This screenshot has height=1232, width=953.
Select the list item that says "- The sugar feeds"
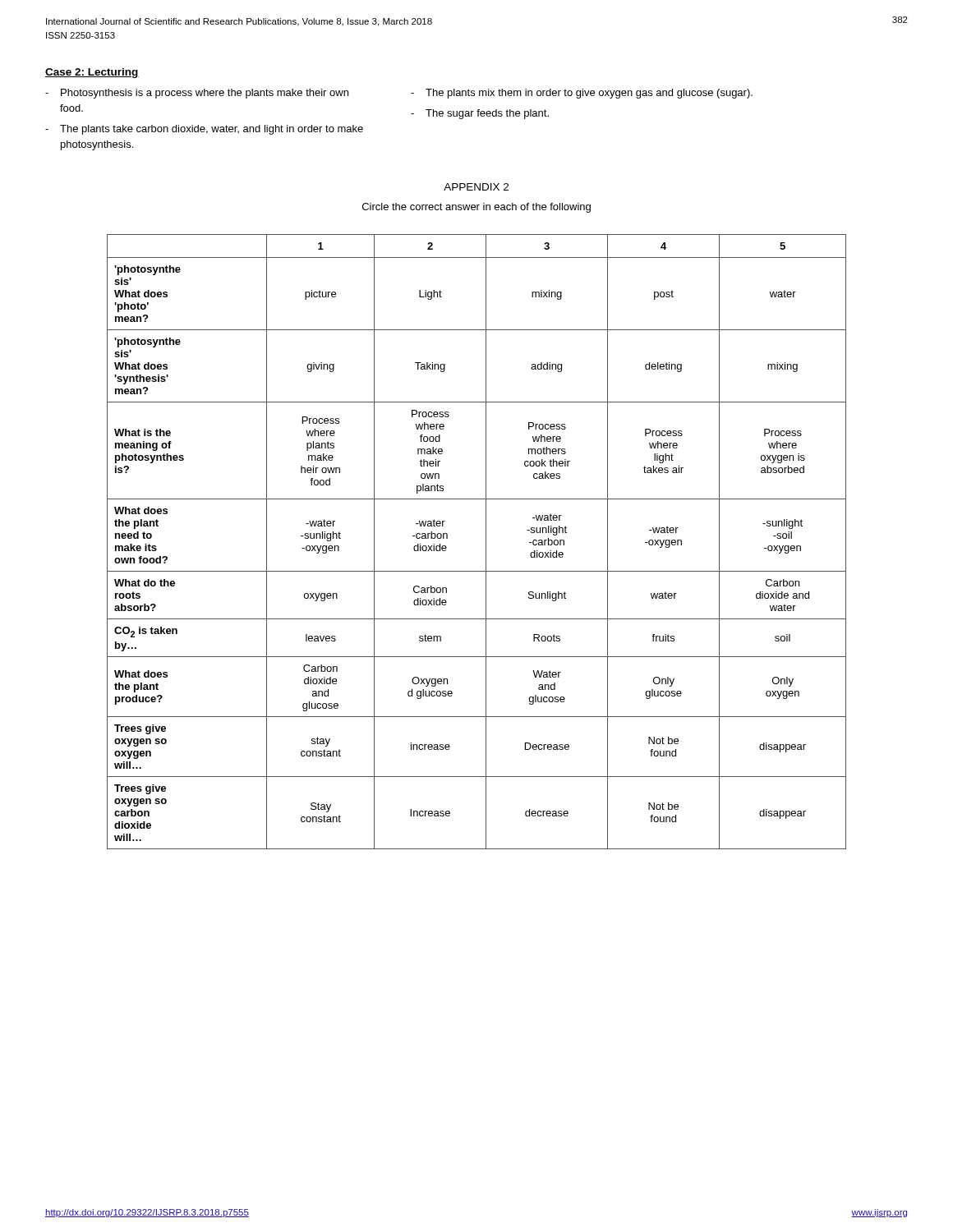click(480, 114)
